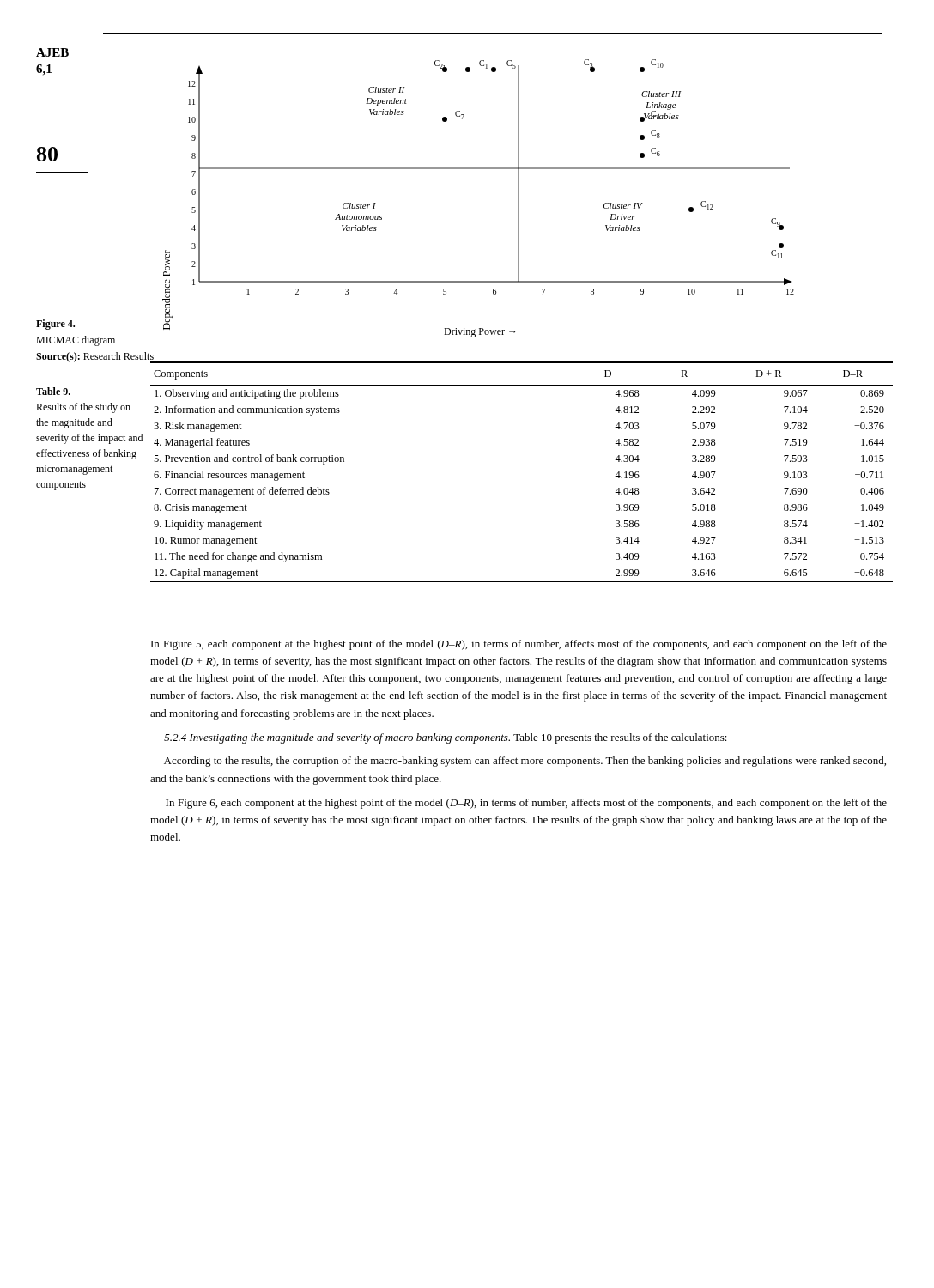The height and width of the screenshot is (1288, 934).
Task: Locate the section header that opens with "Table 9. Results of the"
Action: click(90, 438)
